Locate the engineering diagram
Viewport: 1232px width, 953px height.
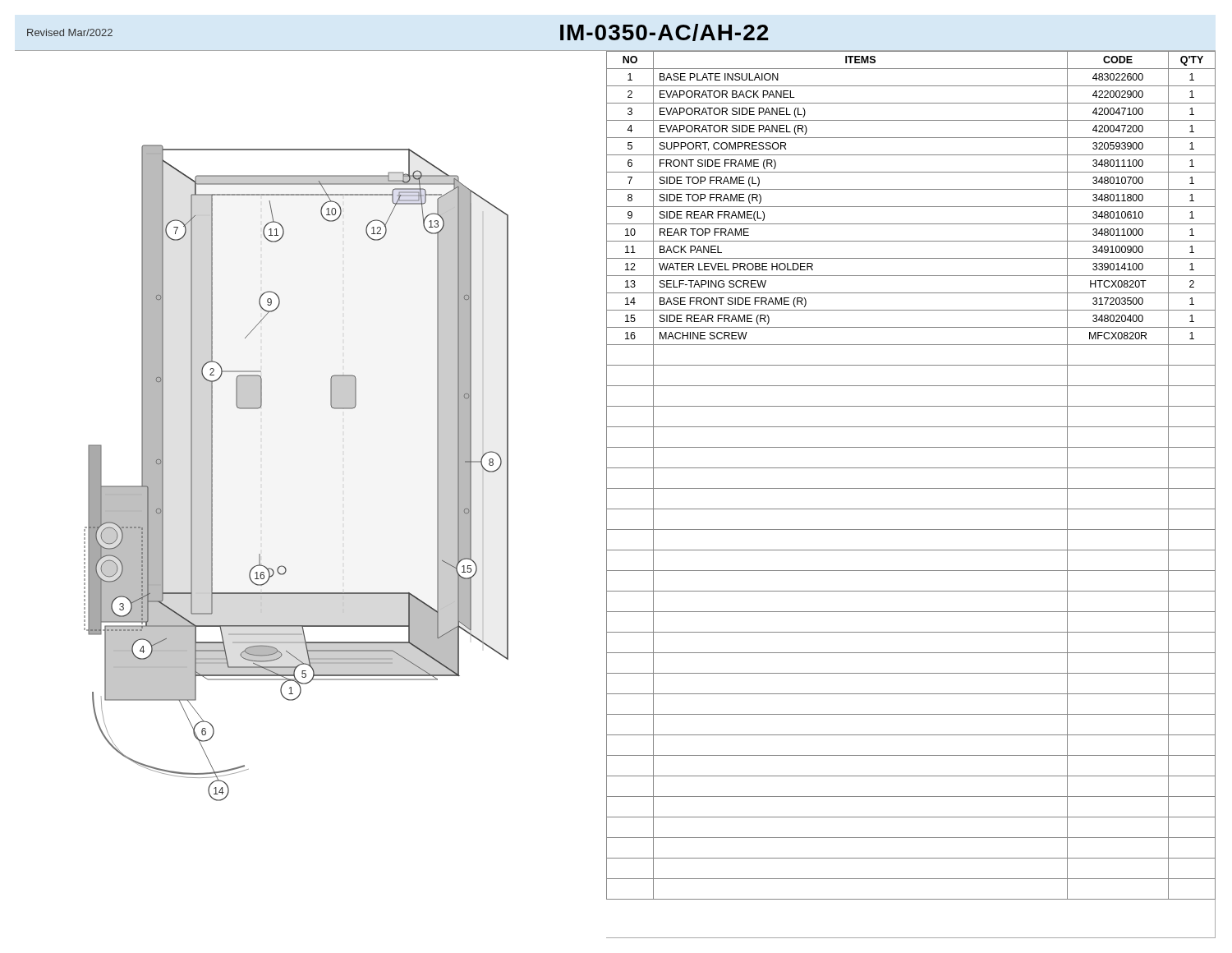pyautogui.click(x=310, y=495)
